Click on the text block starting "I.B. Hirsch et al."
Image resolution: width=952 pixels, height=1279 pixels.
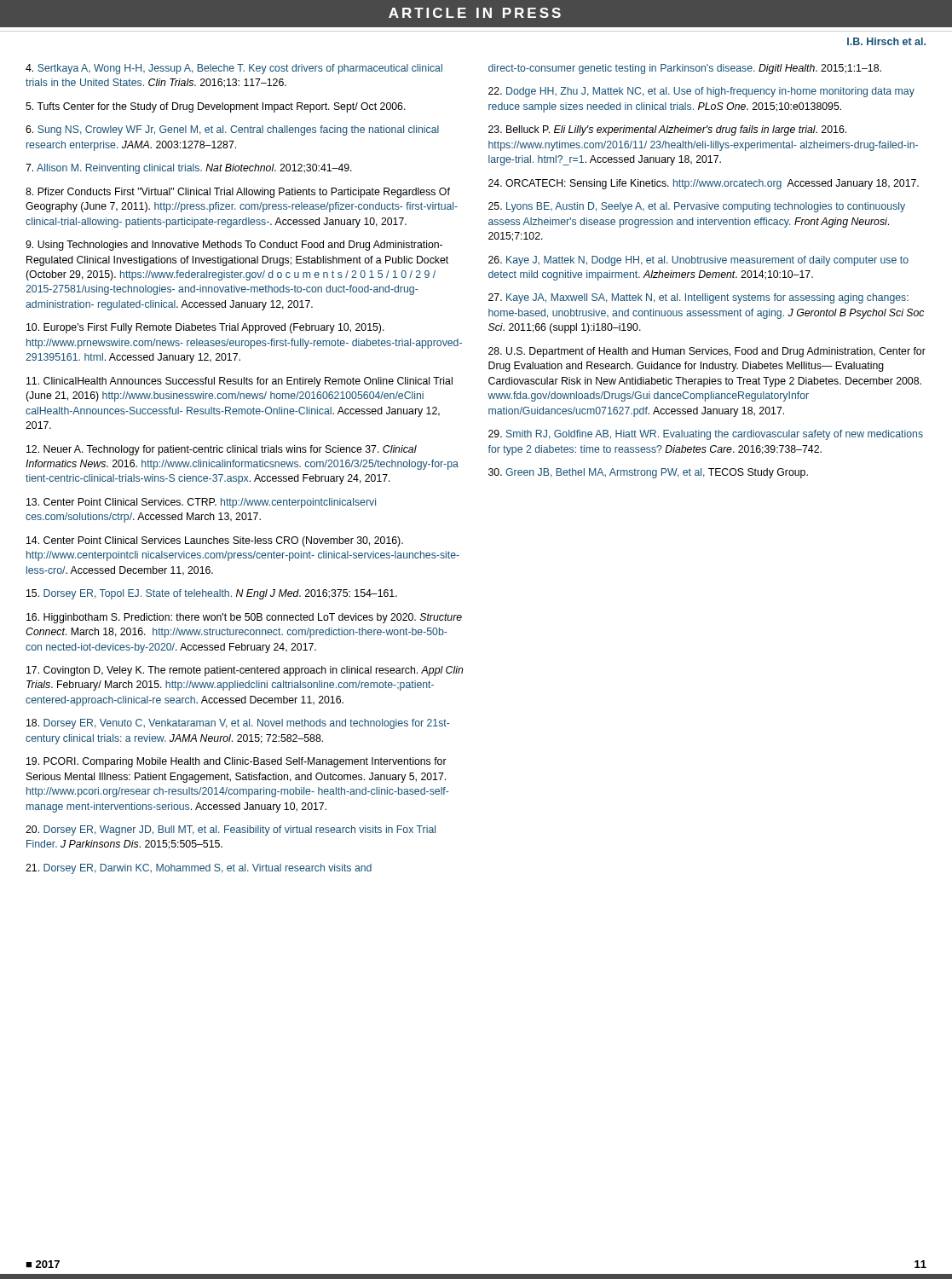point(886,42)
